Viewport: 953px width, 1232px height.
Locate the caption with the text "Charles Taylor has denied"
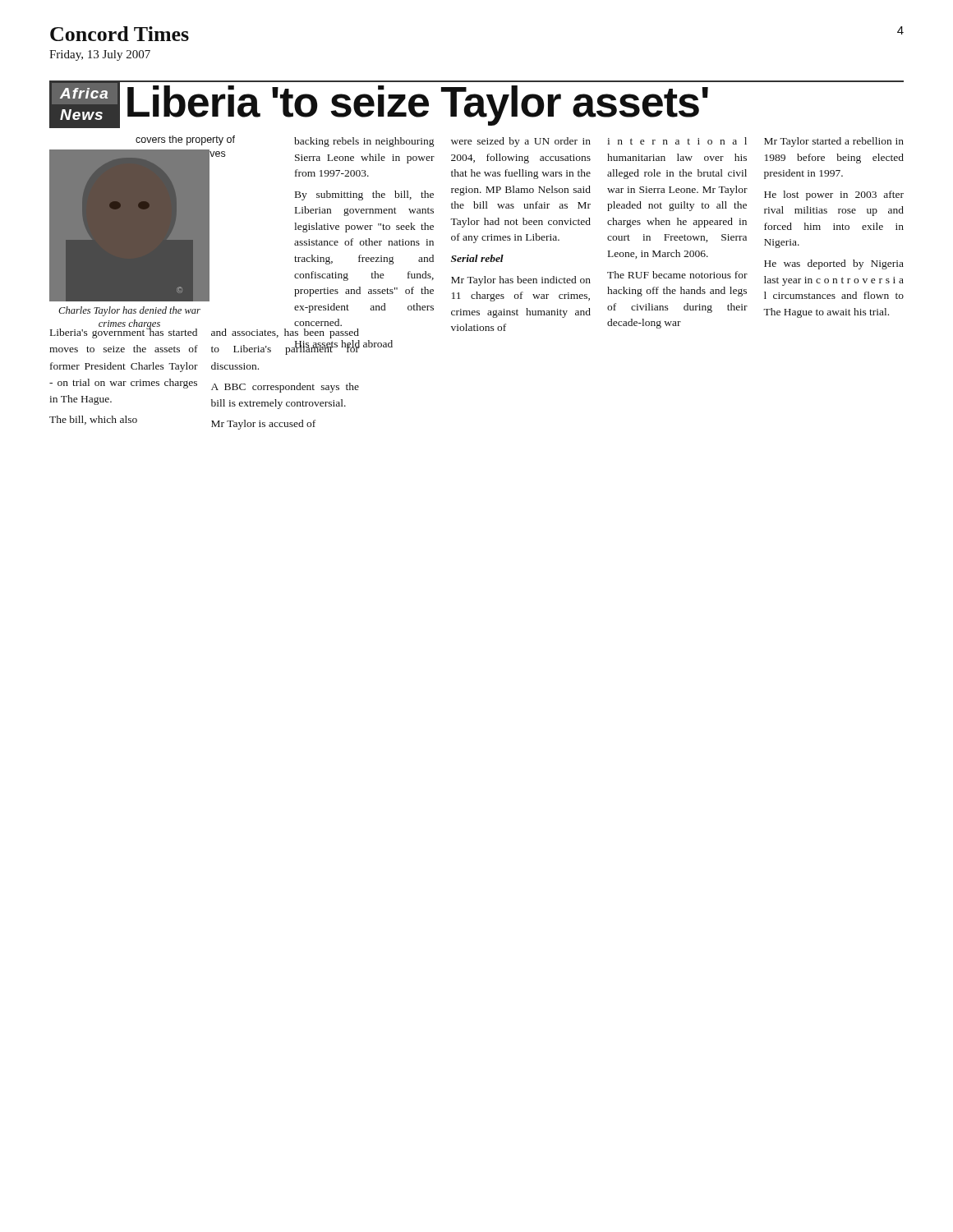click(x=129, y=317)
